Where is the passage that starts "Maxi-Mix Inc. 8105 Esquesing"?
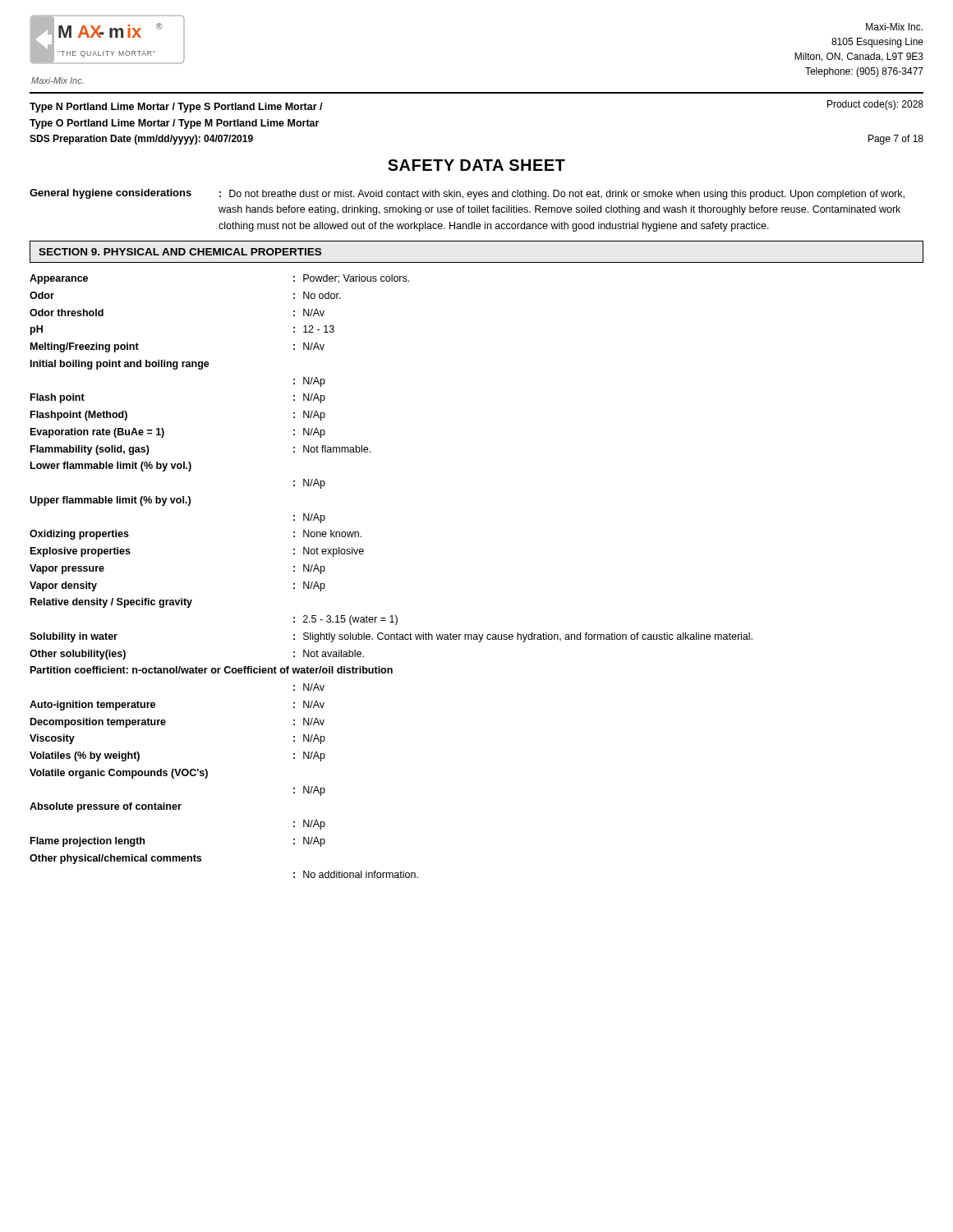 point(859,49)
